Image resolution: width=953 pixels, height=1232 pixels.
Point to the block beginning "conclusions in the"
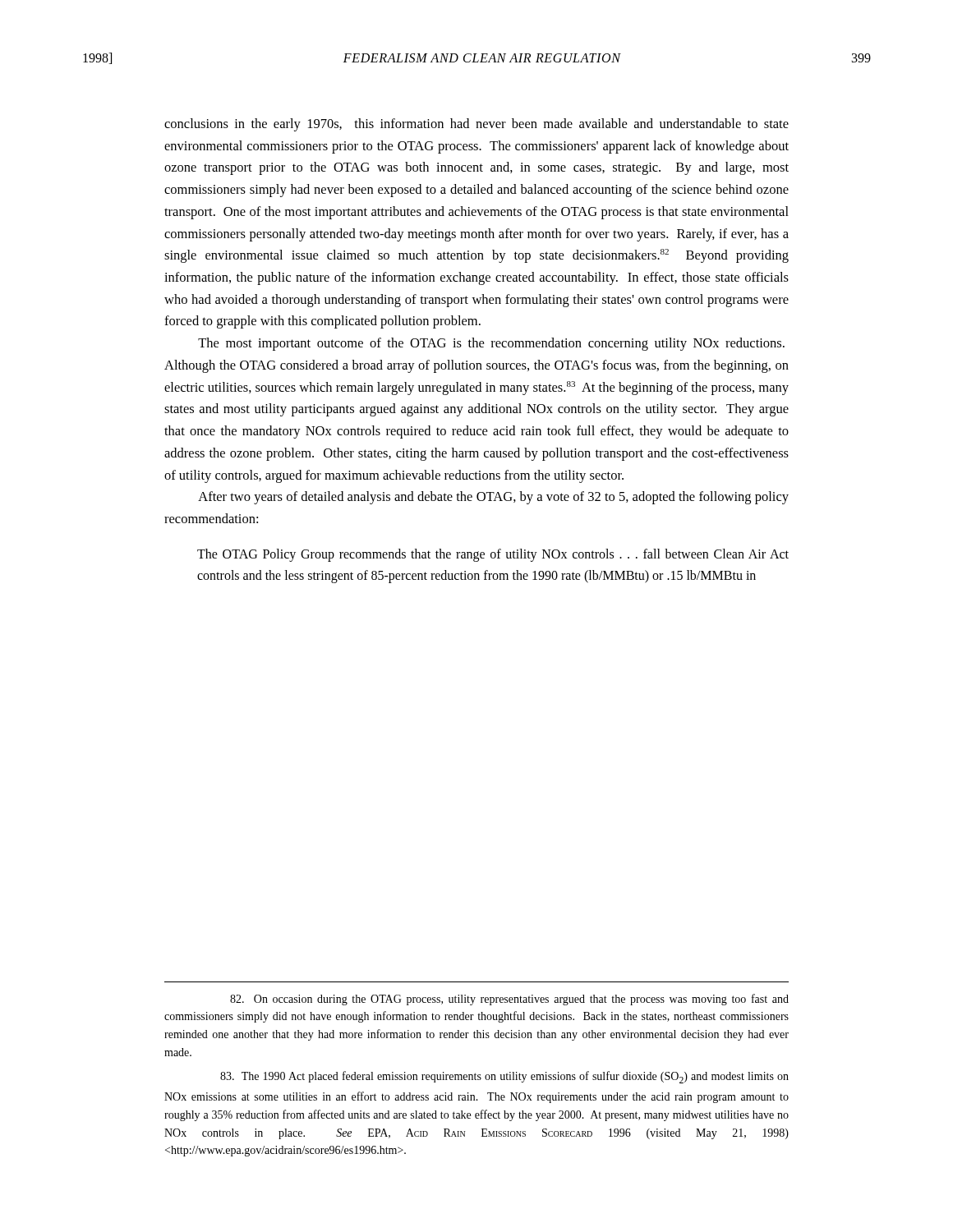pyautogui.click(x=476, y=223)
